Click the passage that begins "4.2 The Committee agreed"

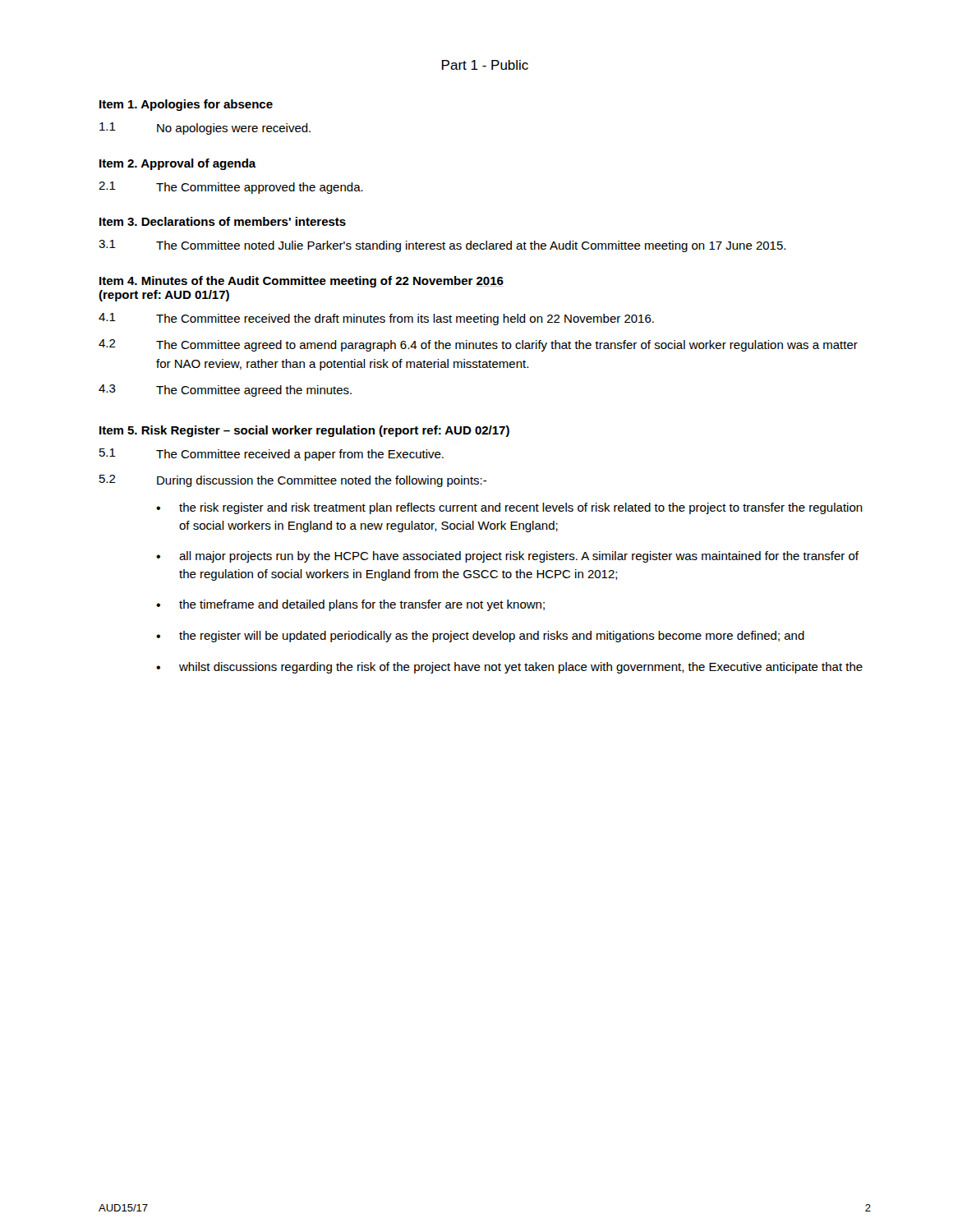pos(485,354)
